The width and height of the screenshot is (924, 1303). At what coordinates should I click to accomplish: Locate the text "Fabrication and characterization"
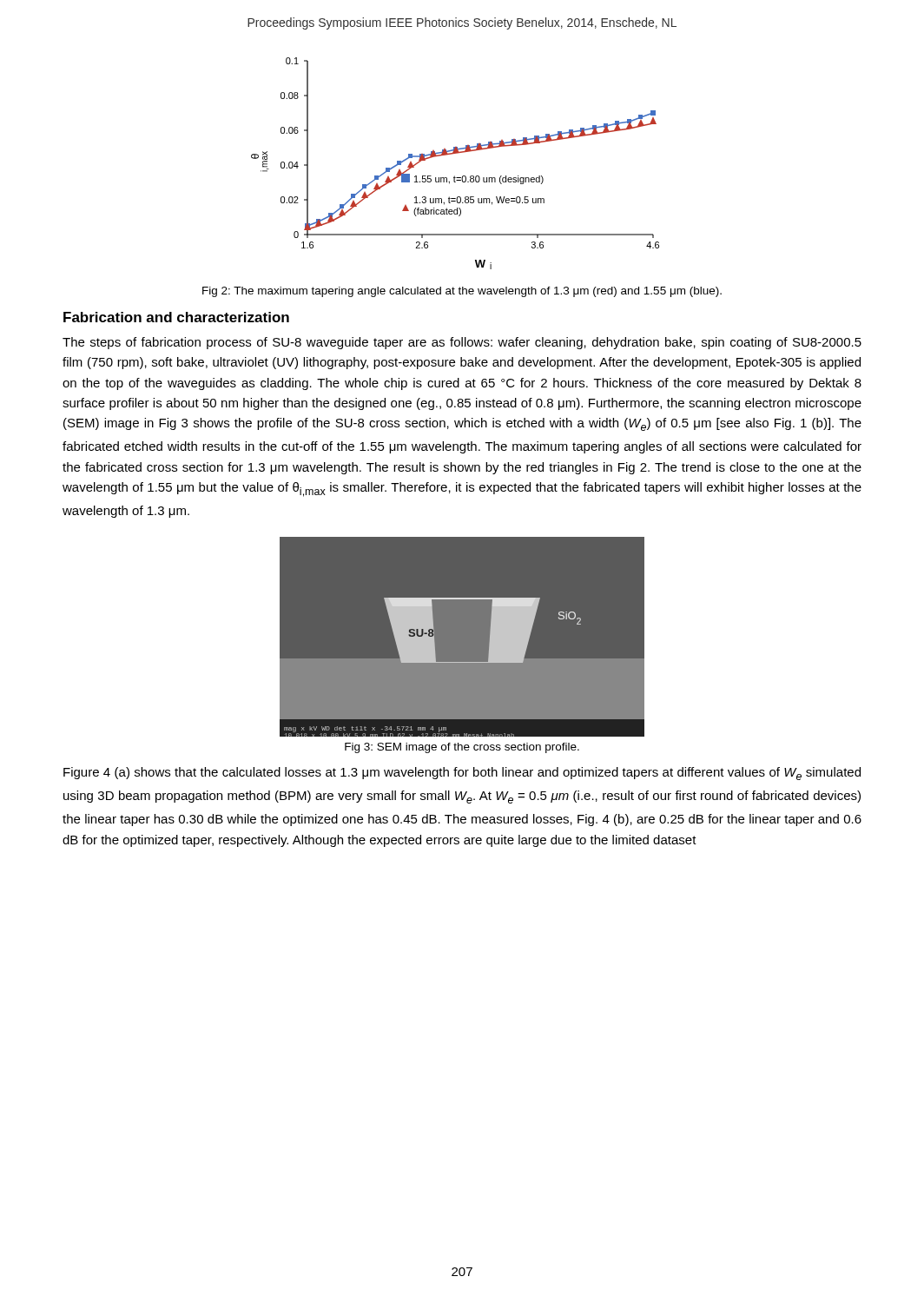click(176, 317)
